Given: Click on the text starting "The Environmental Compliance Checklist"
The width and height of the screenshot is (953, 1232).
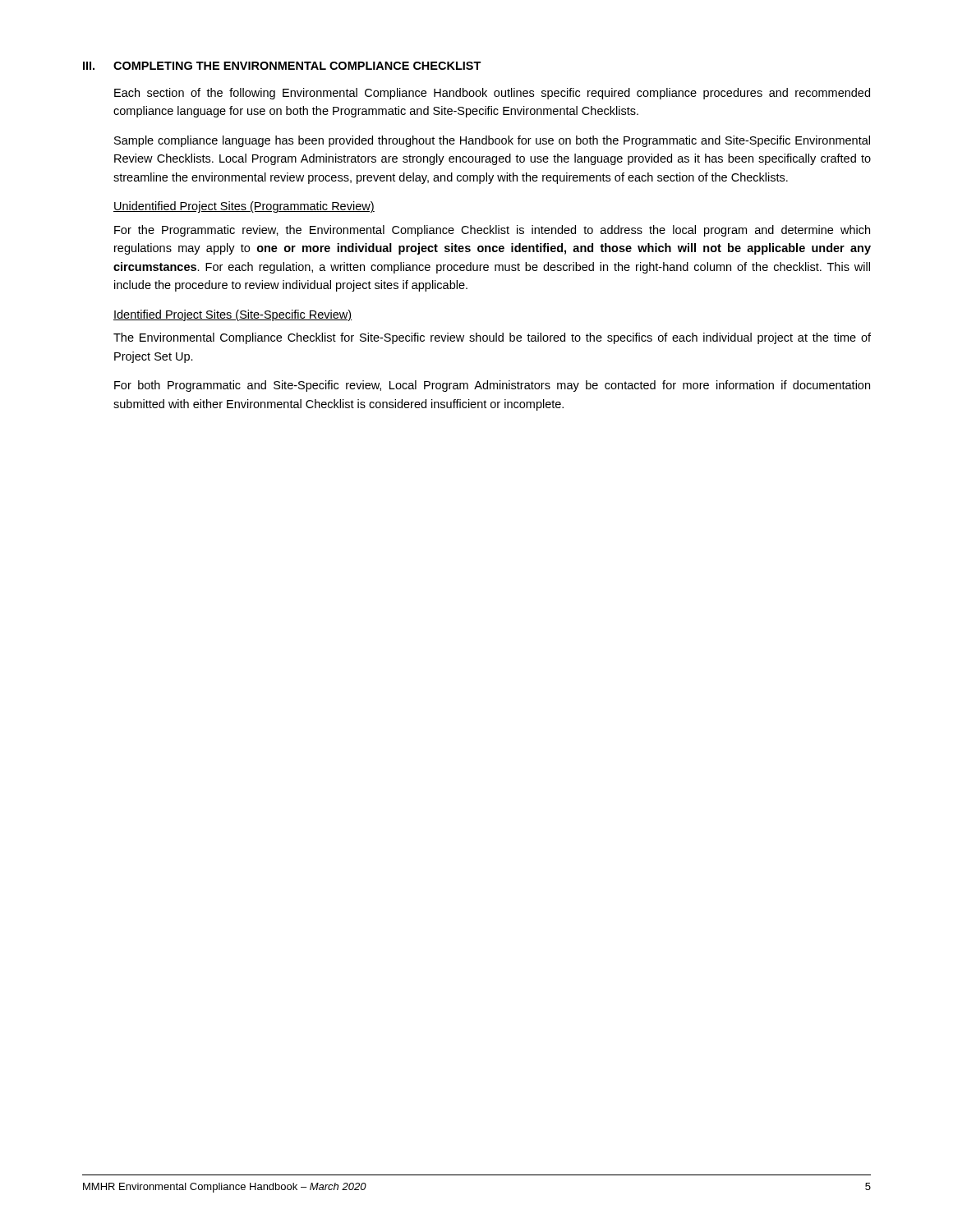Looking at the screenshot, I should 492,347.
